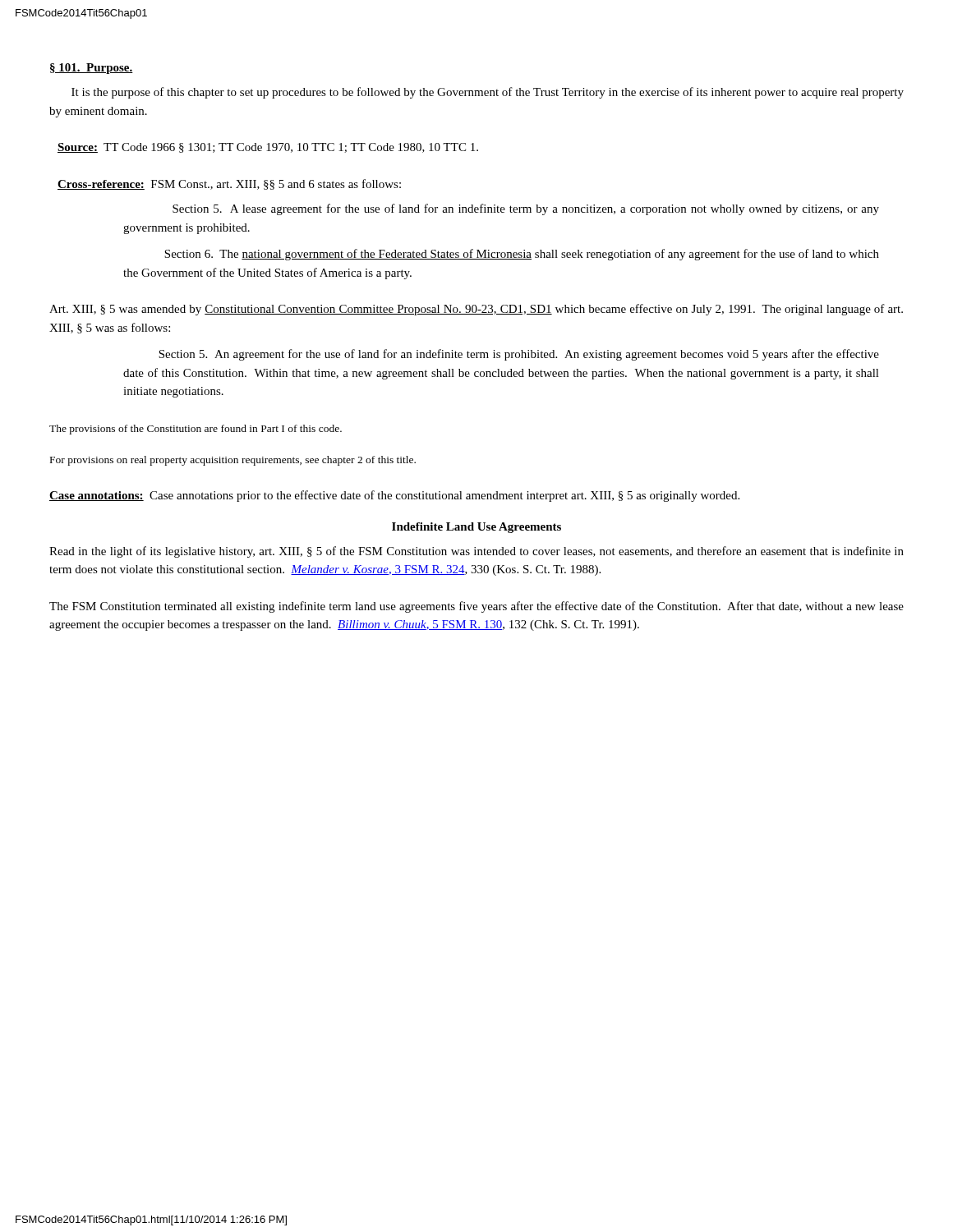953x1232 pixels.
Task: Navigate to the text block starting "The provisions of the"
Action: (196, 428)
